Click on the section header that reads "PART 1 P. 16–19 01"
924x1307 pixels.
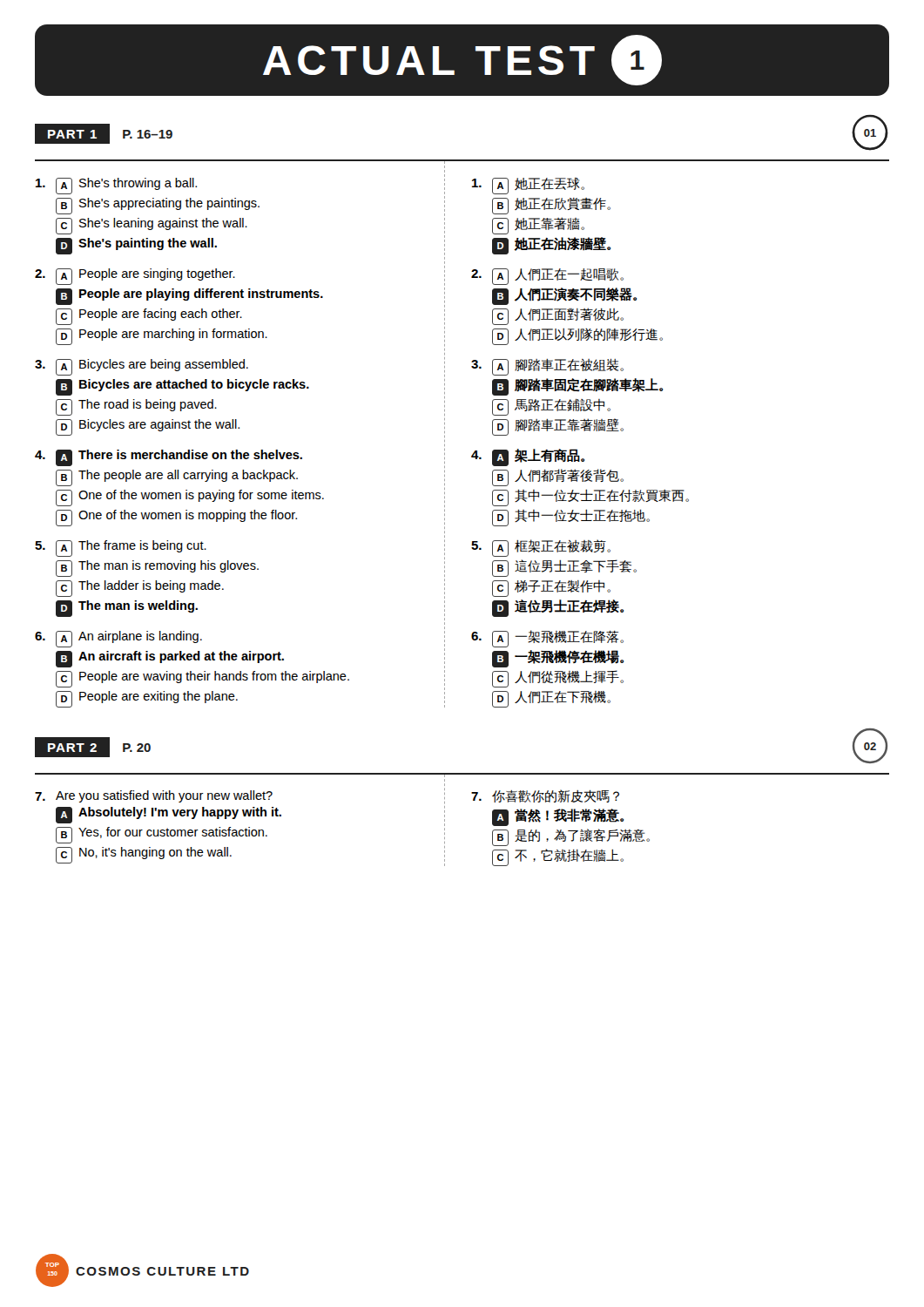coord(72,132)
